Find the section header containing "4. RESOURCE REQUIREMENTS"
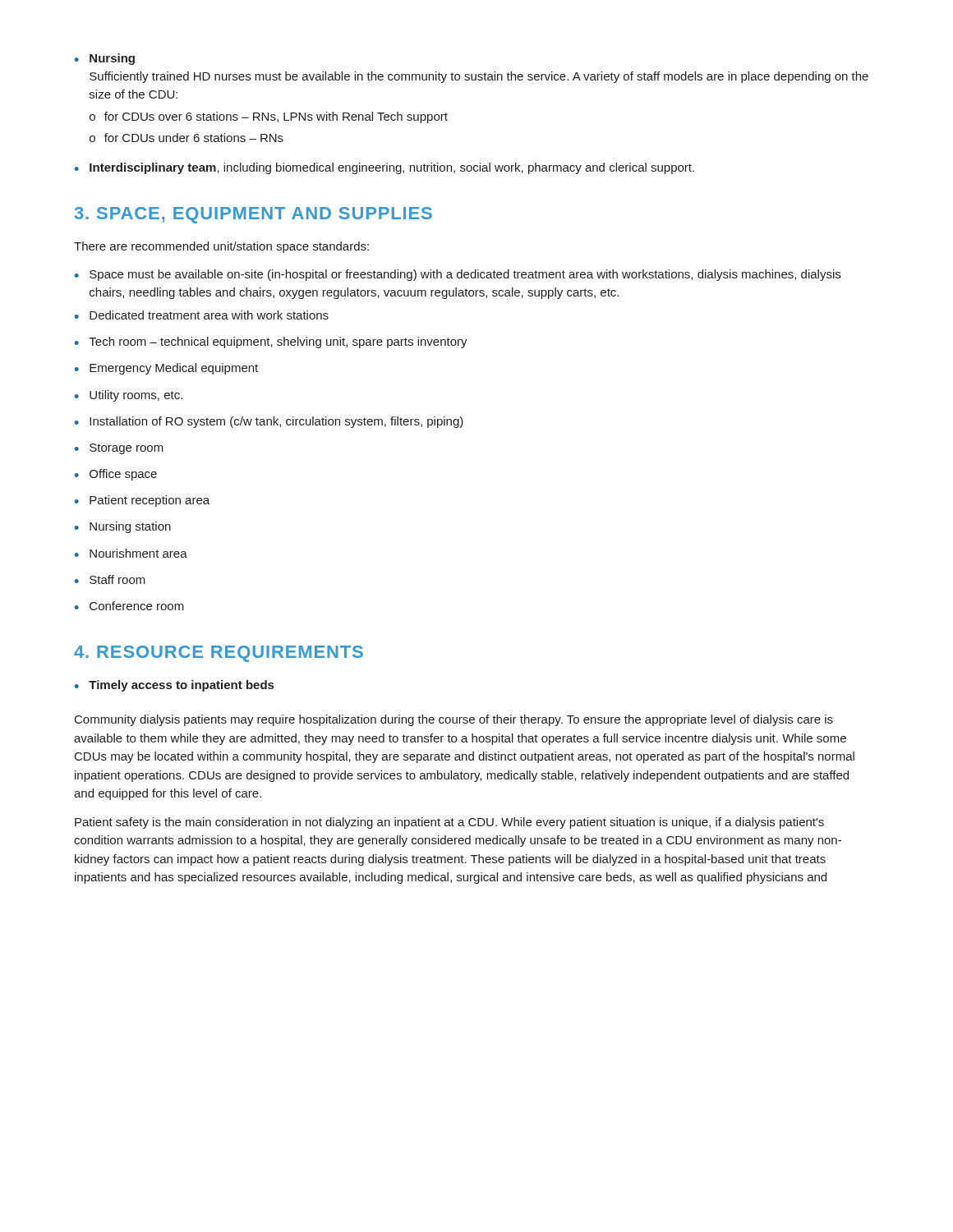Screen dimensions: 1232x953 [x=219, y=652]
